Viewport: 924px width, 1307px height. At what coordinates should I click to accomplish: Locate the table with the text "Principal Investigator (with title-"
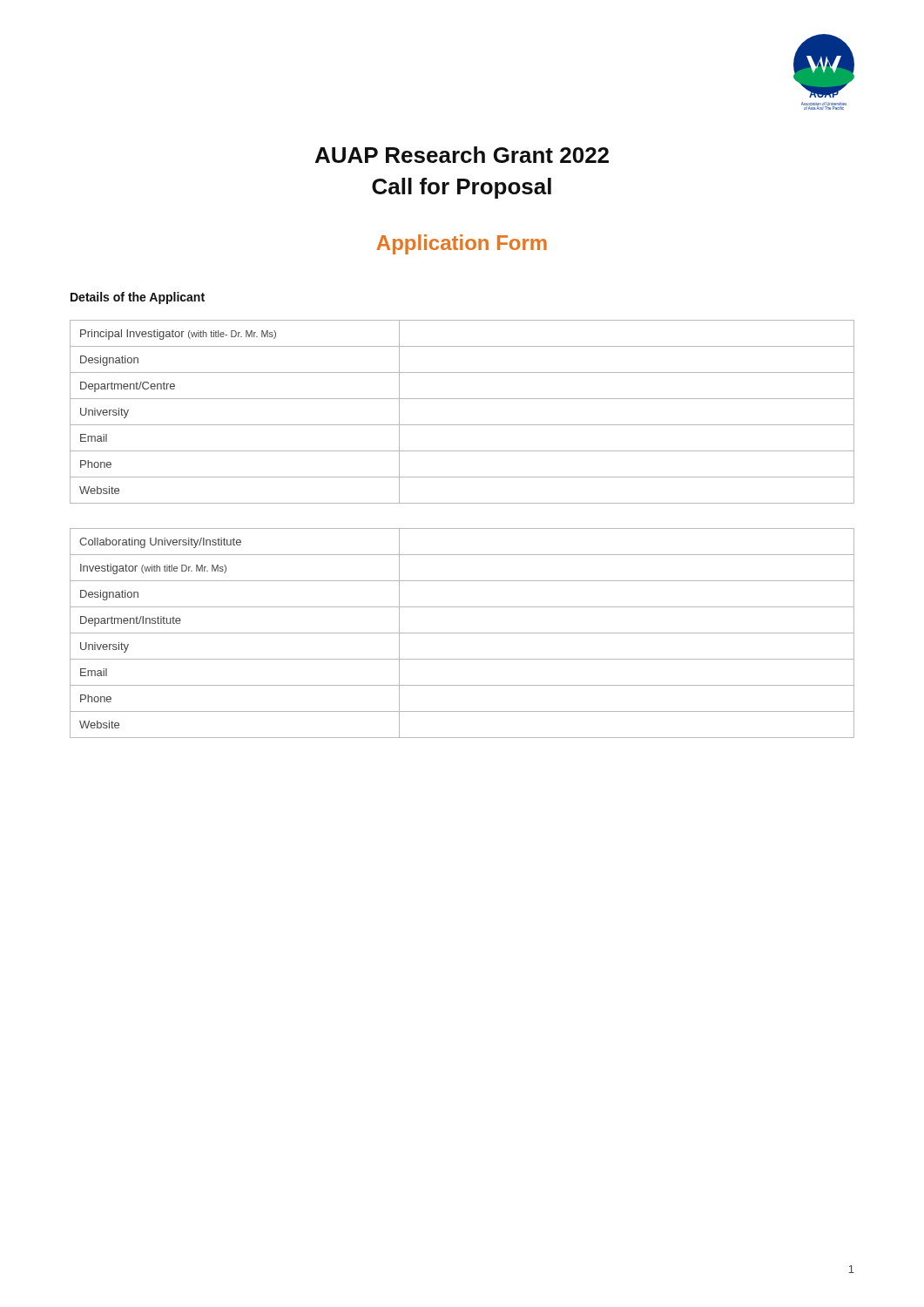click(x=462, y=412)
